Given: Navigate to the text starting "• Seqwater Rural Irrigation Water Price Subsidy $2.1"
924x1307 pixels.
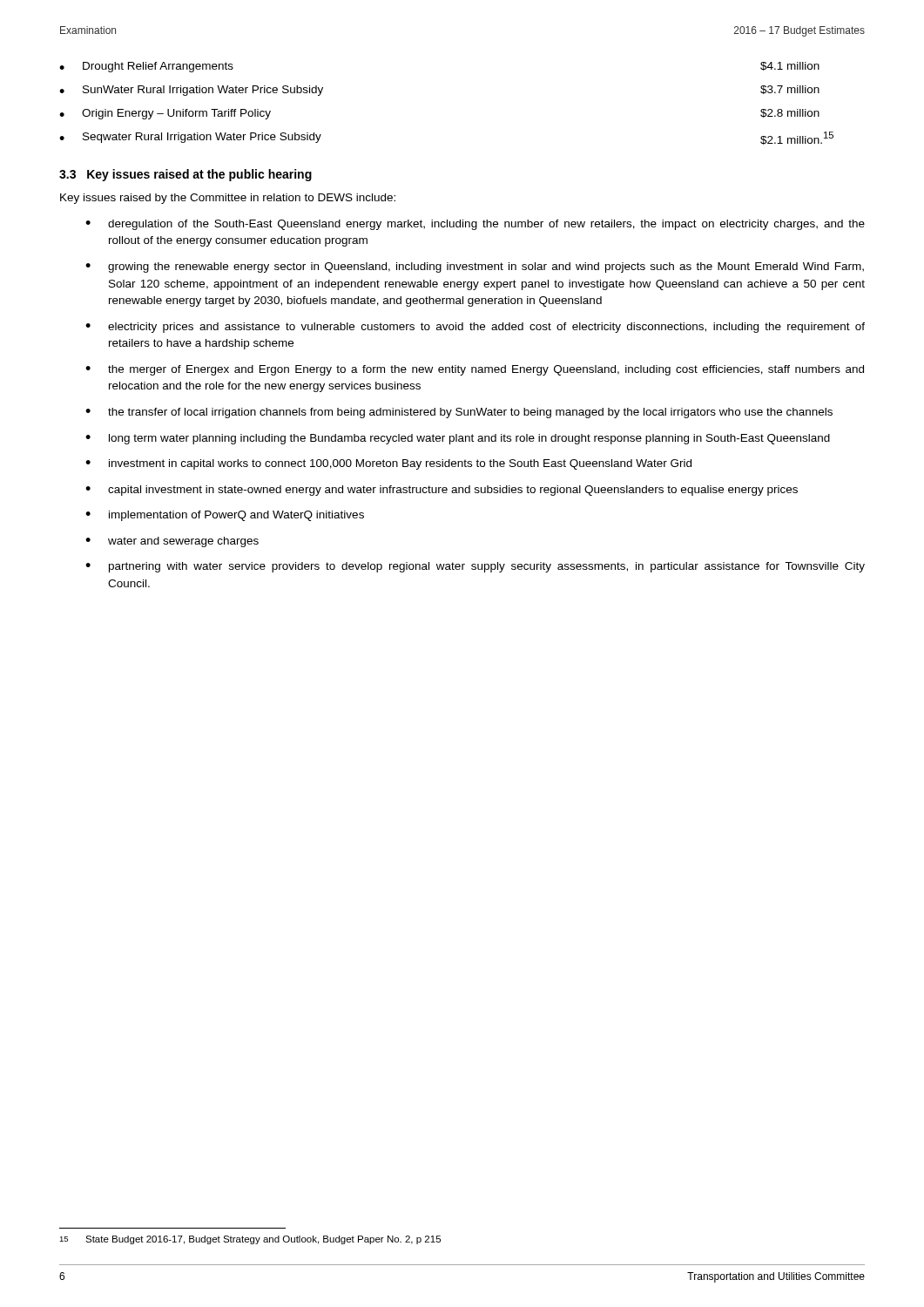Looking at the screenshot, I should pos(201,139).
